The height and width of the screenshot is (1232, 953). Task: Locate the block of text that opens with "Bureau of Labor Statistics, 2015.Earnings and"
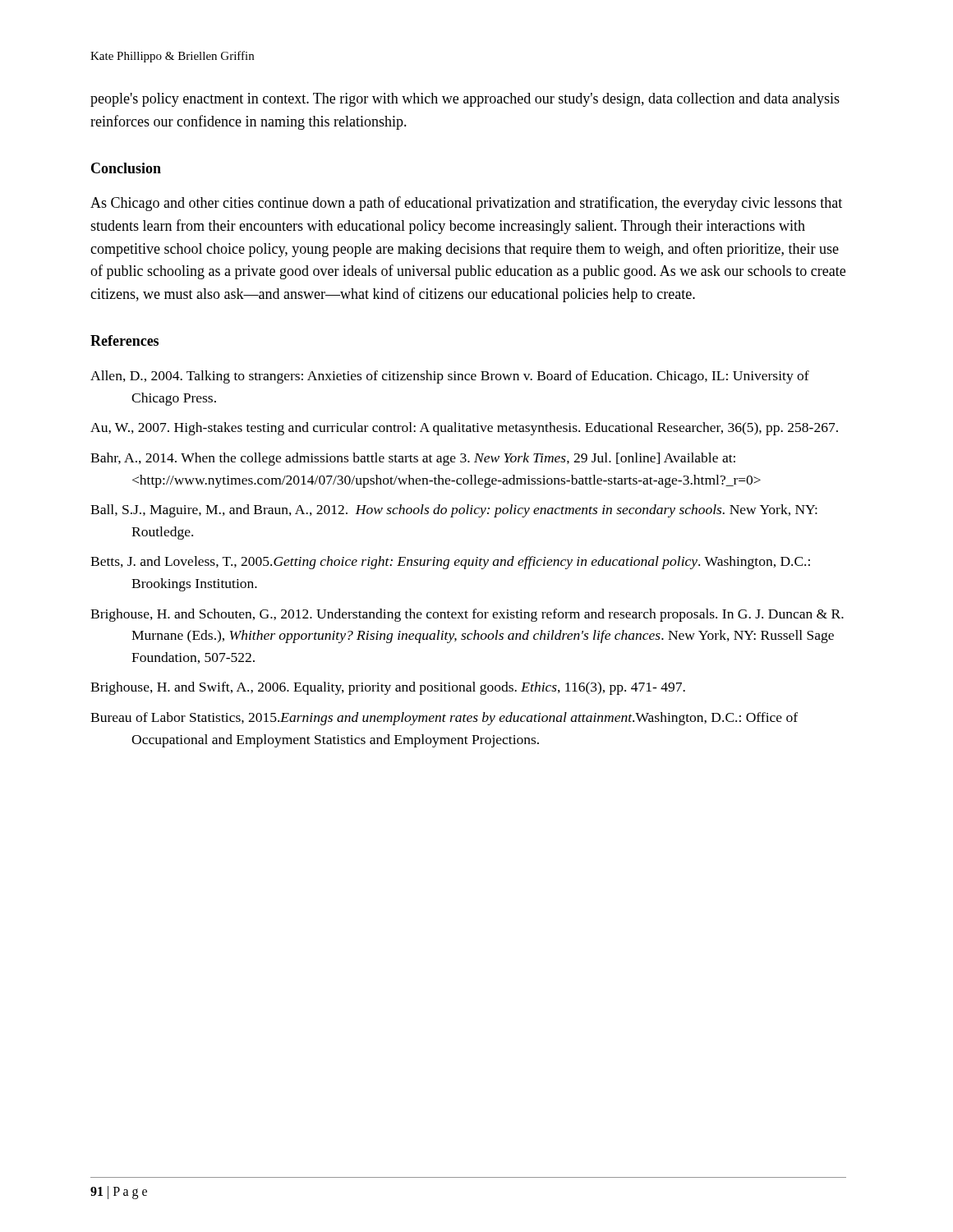[444, 728]
